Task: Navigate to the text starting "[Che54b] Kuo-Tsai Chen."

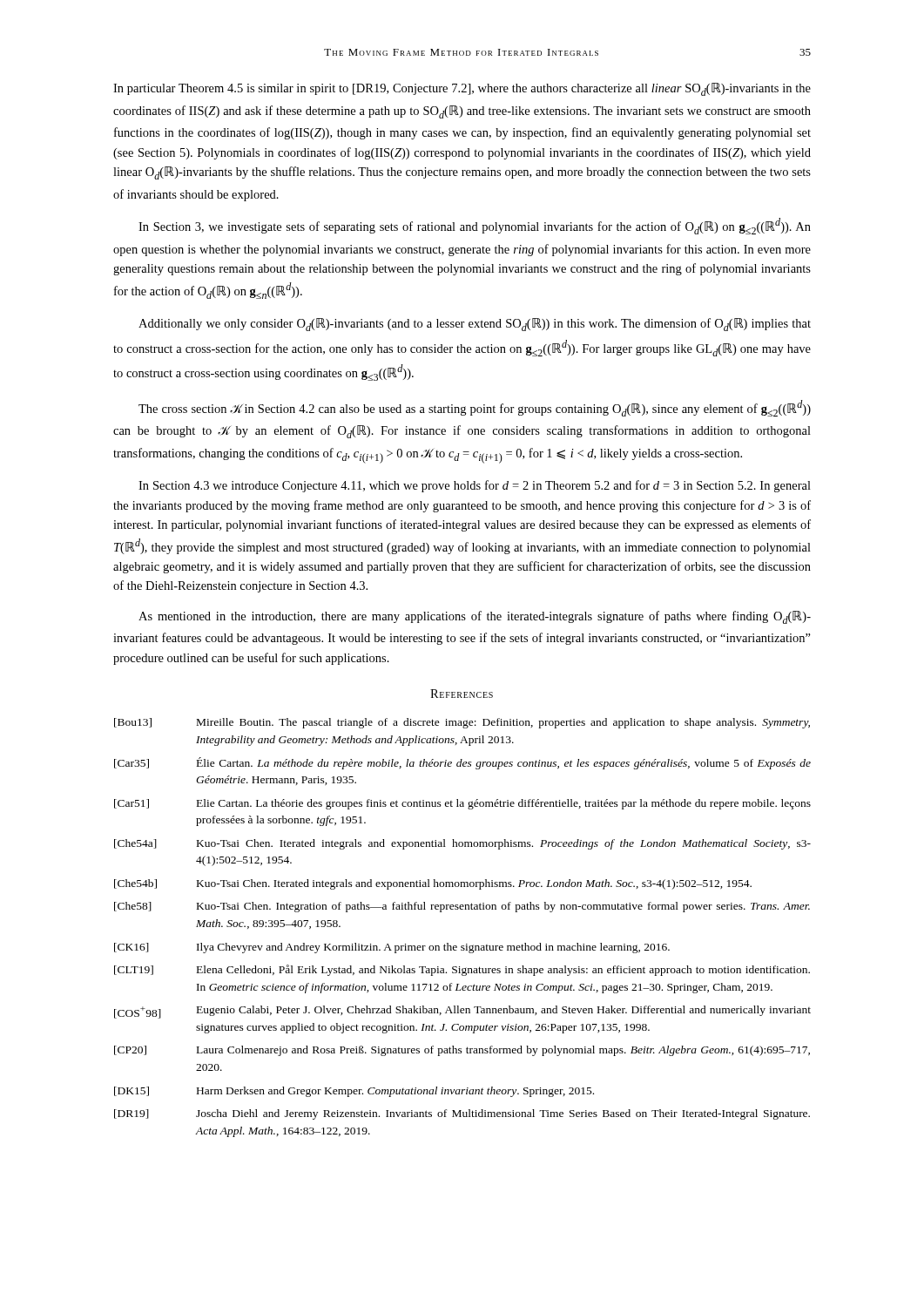Action: [462, 883]
